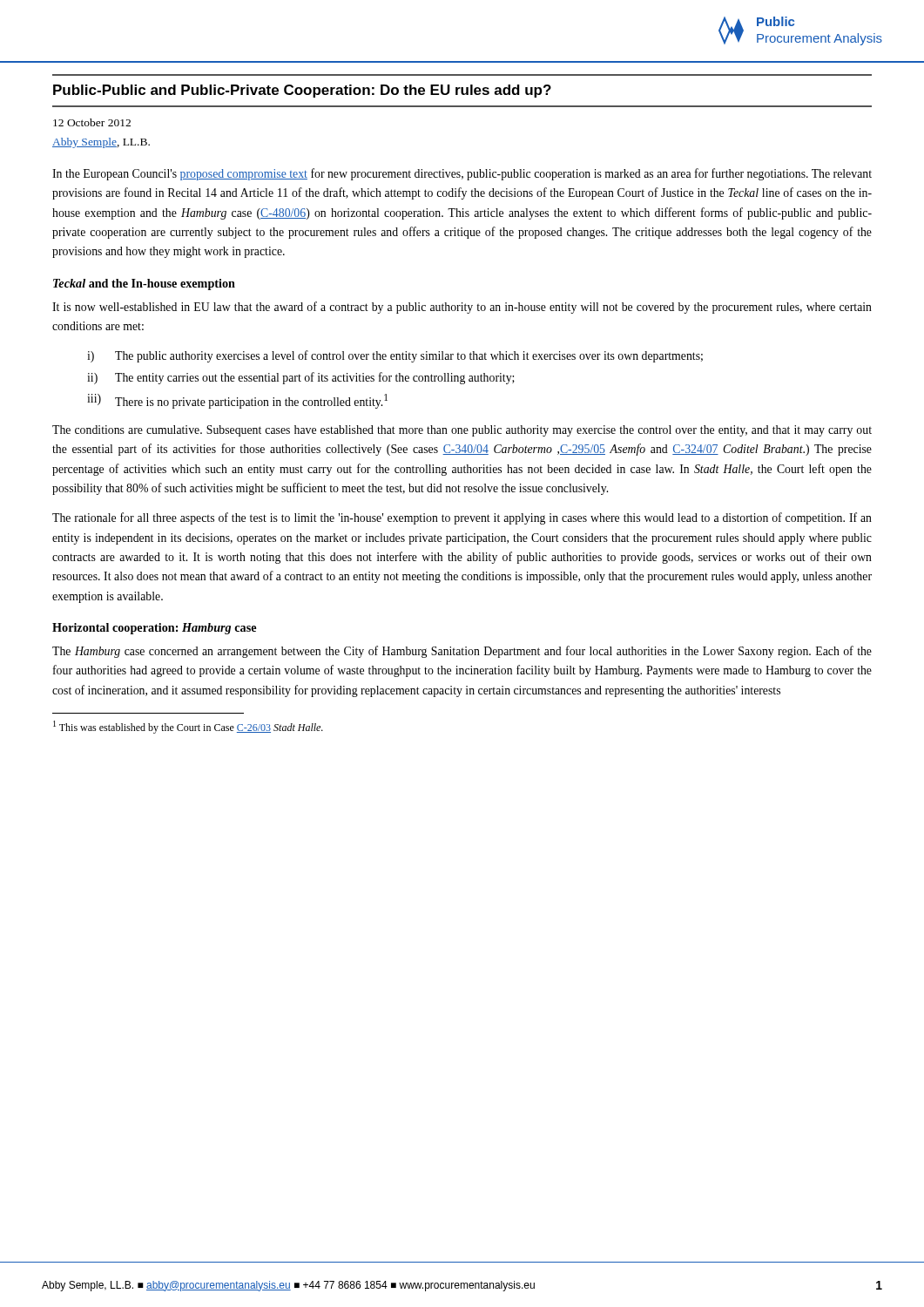Find the footnote that says "1 This was established by the Court"
The image size is (924, 1307).
tap(188, 726)
